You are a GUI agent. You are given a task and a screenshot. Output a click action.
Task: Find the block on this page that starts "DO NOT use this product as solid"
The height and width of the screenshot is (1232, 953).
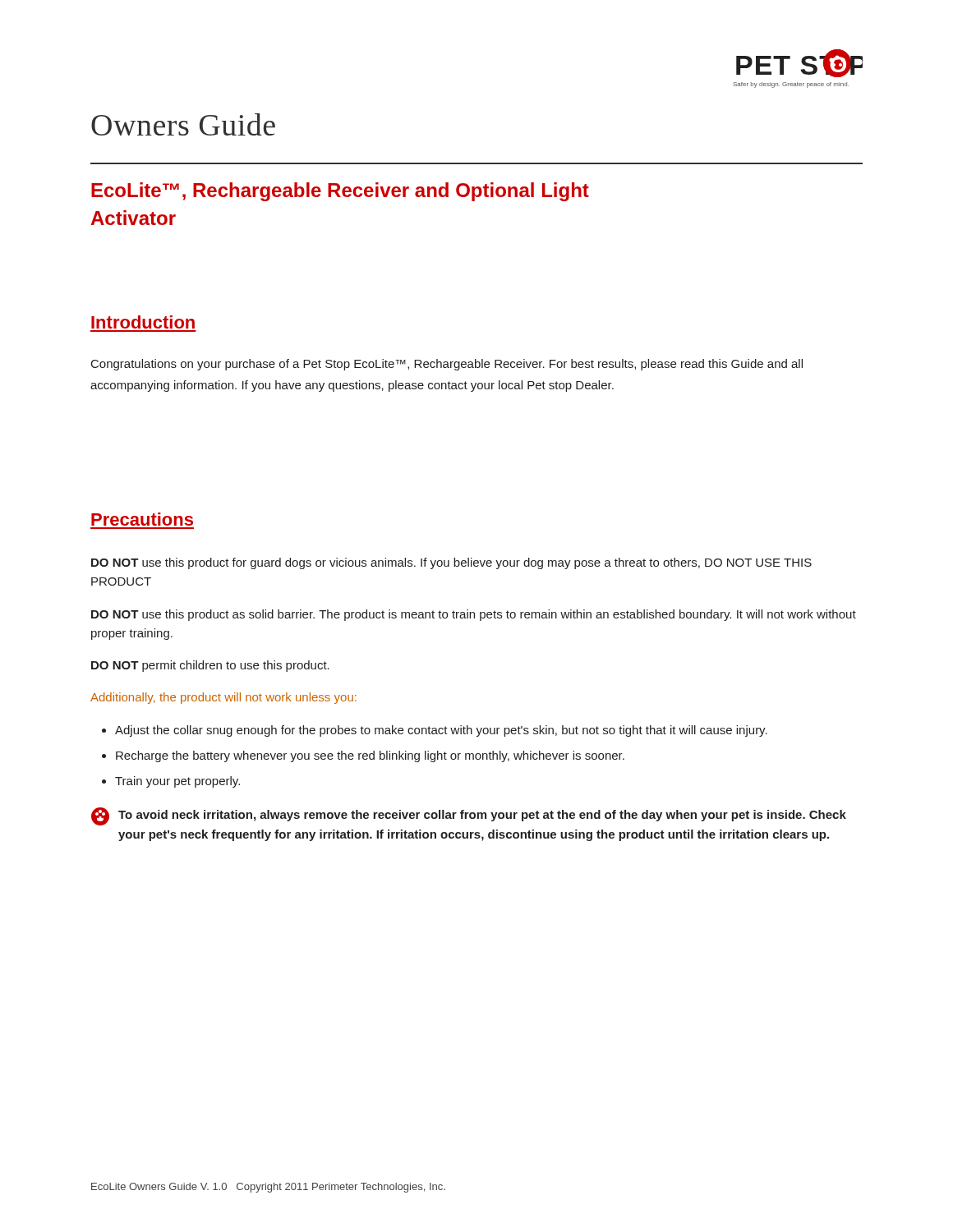pos(473,623)
